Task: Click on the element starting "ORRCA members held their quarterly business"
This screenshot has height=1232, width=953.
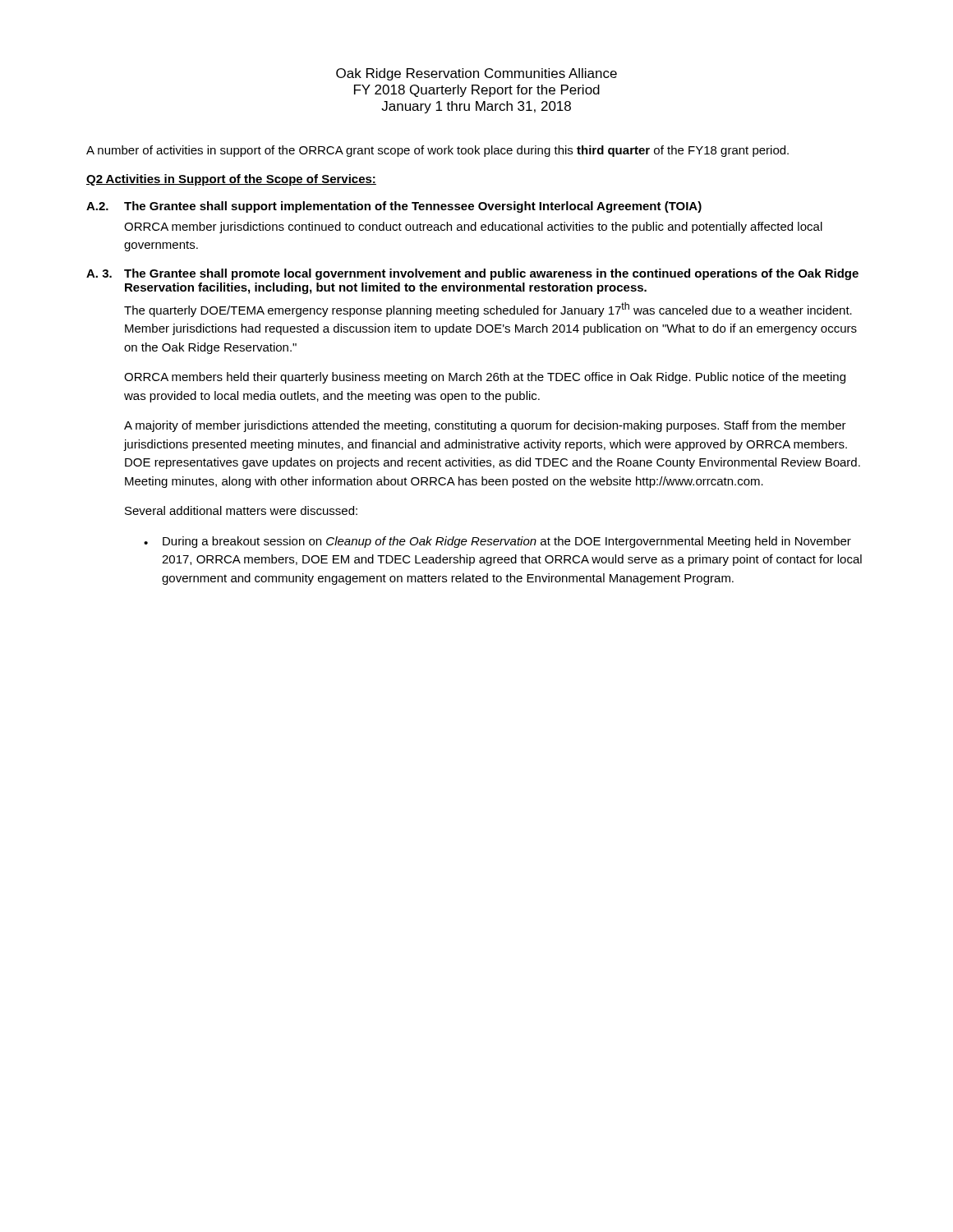Action: [x=485, y=386]
